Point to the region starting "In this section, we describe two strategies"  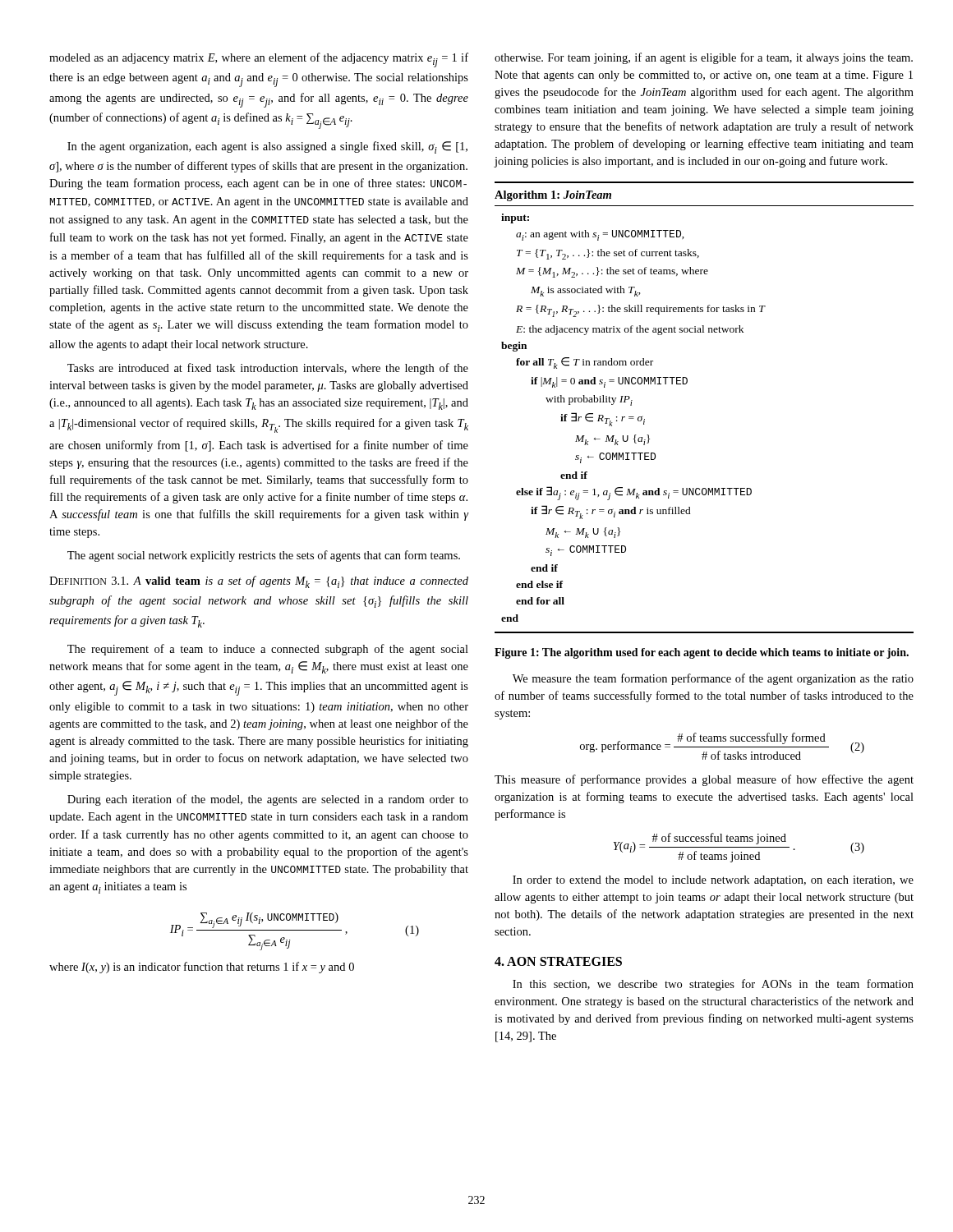click(704, 1010)
